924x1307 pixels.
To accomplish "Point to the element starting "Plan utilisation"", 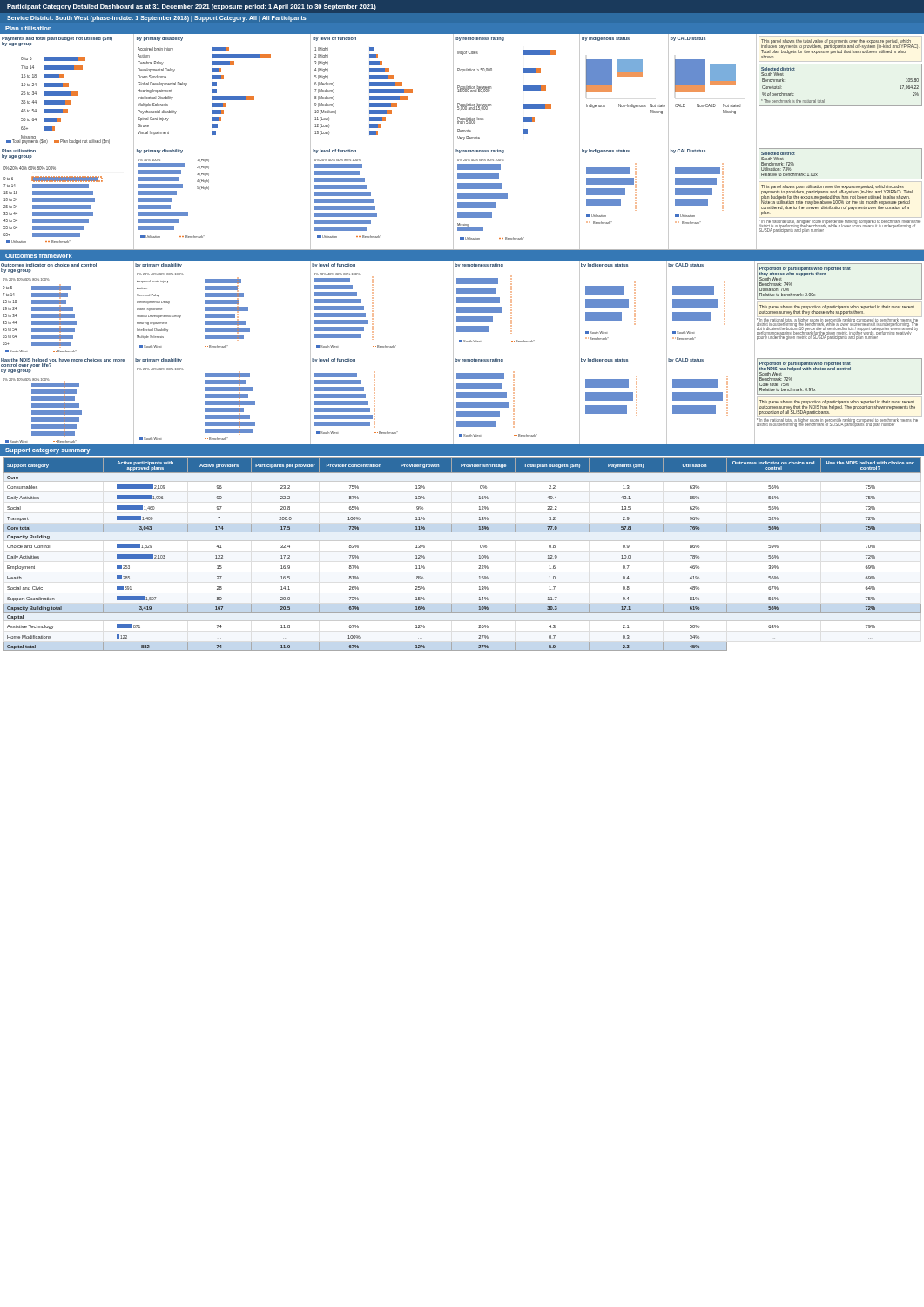I will pyautogui.click(x=28, y=28).
